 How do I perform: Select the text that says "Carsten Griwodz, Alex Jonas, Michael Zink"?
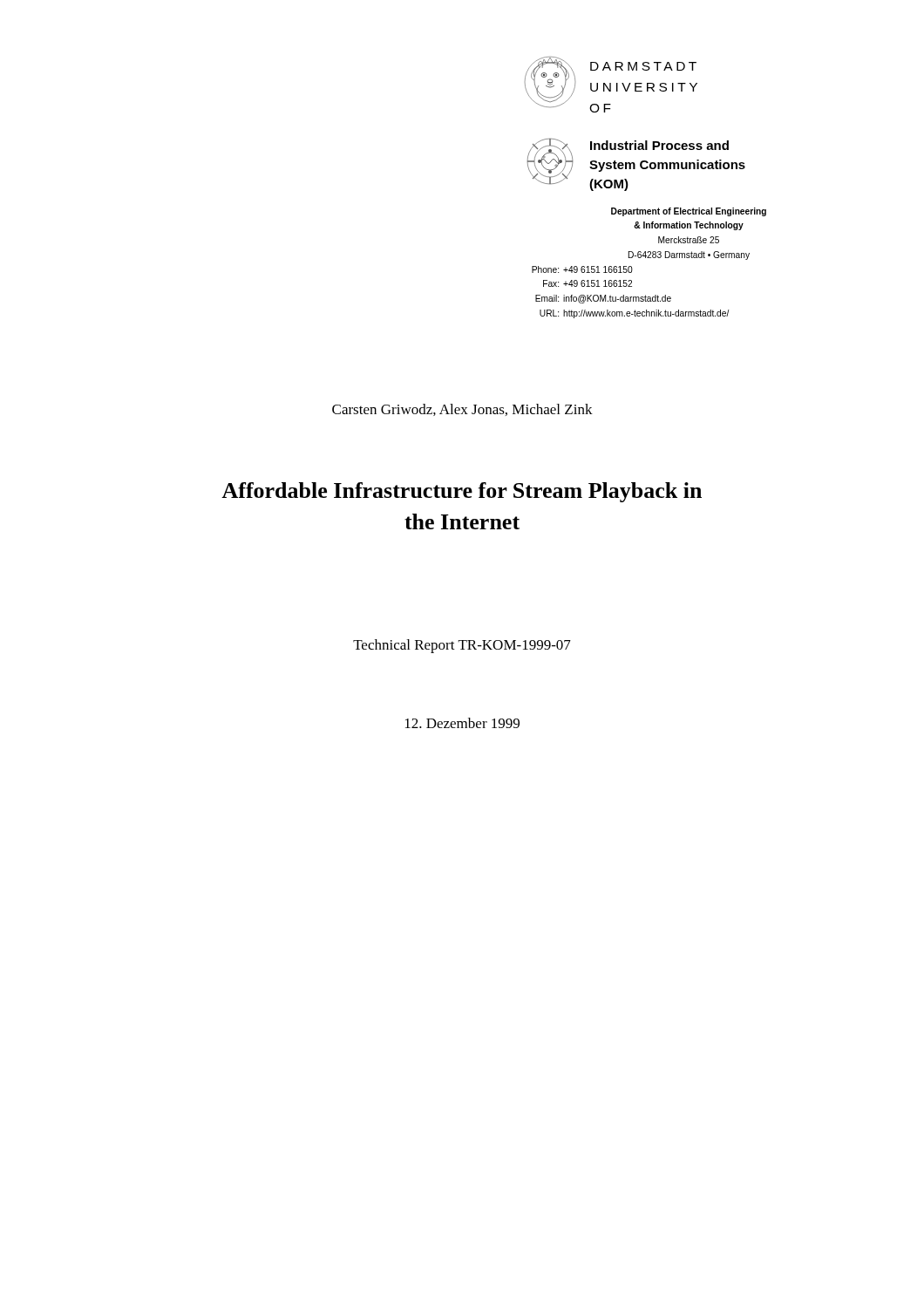[462, 409]
